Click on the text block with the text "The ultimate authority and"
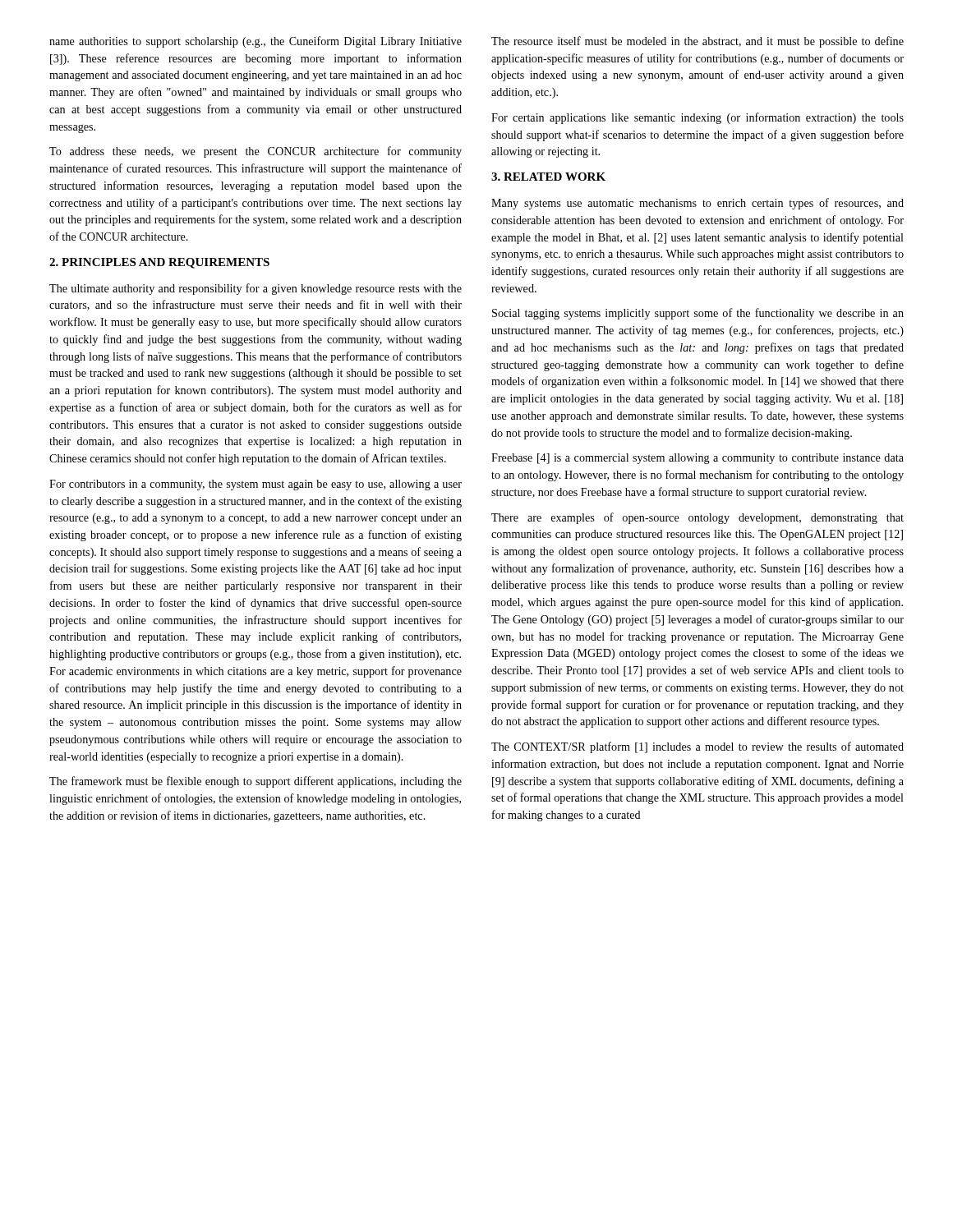Screen dimensions: 1232x953 (x=255, y=373)
